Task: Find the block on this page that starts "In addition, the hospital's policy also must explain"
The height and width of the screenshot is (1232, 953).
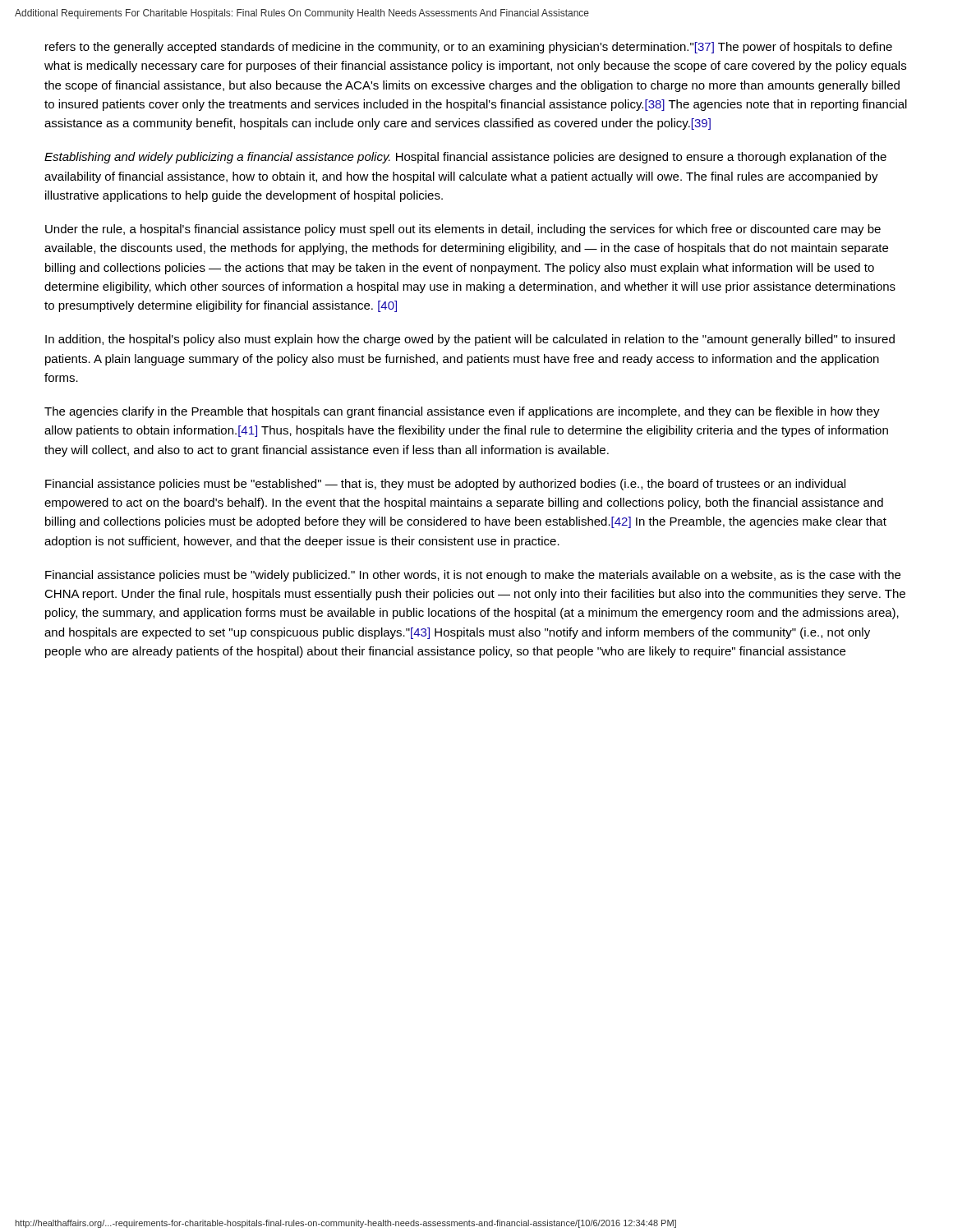Action: [476, 358]
